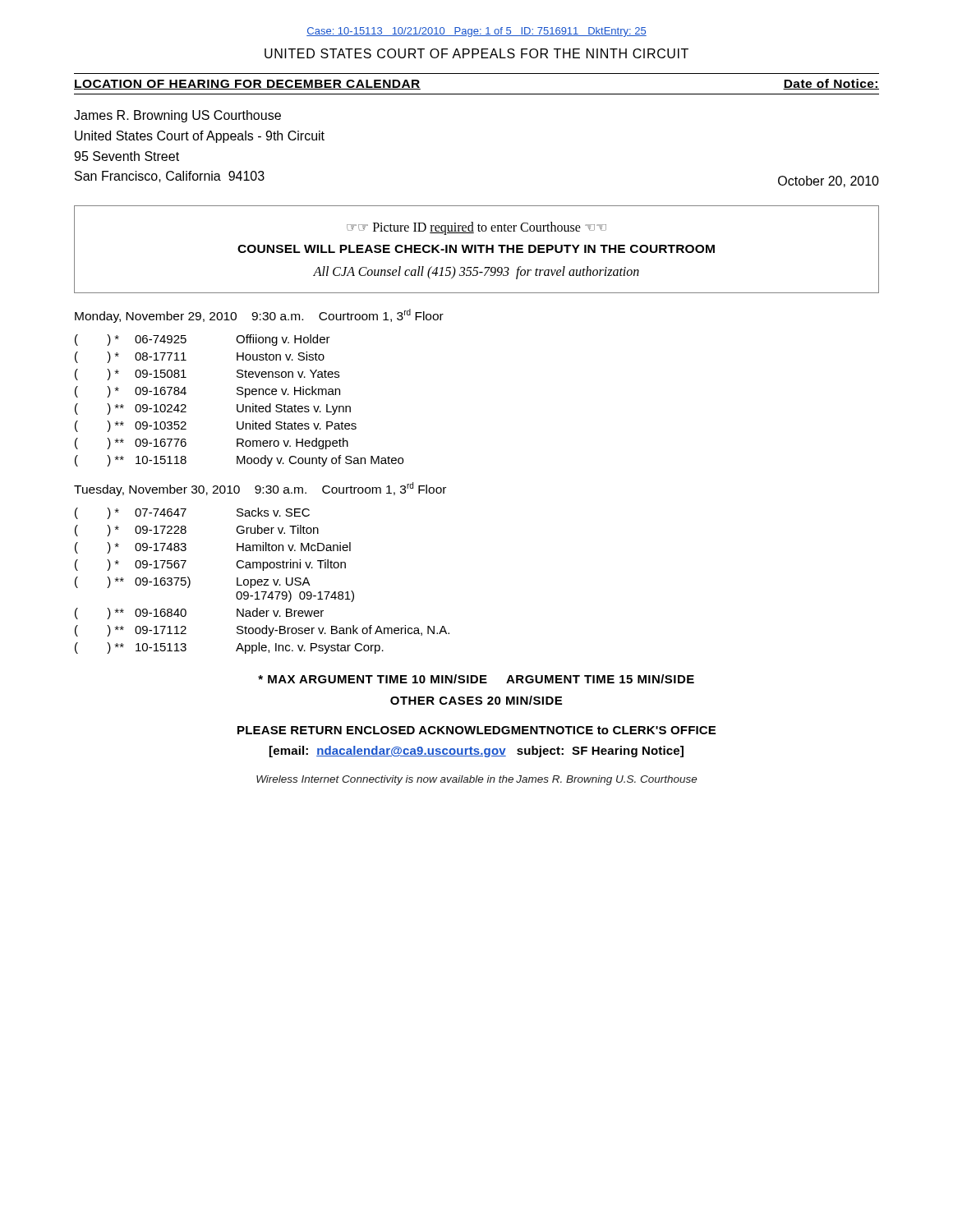This screenshot has height=1232, width=953.
Task: Select the text block starting "UNITED STATES COURT"
Action: [476, 54]
